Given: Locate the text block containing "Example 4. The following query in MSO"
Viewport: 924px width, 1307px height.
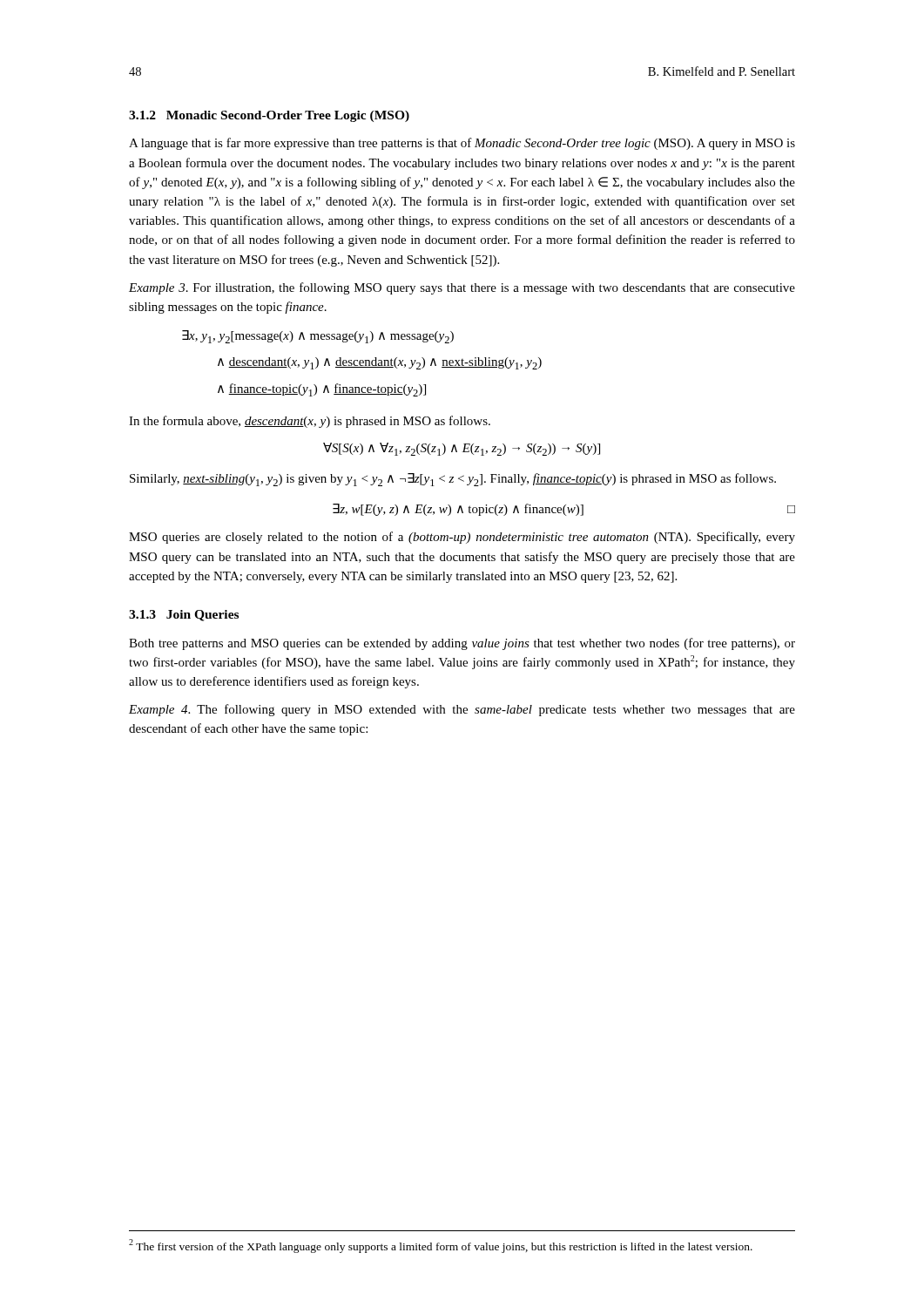Looking at the screenshot, I should pos(462,719).
